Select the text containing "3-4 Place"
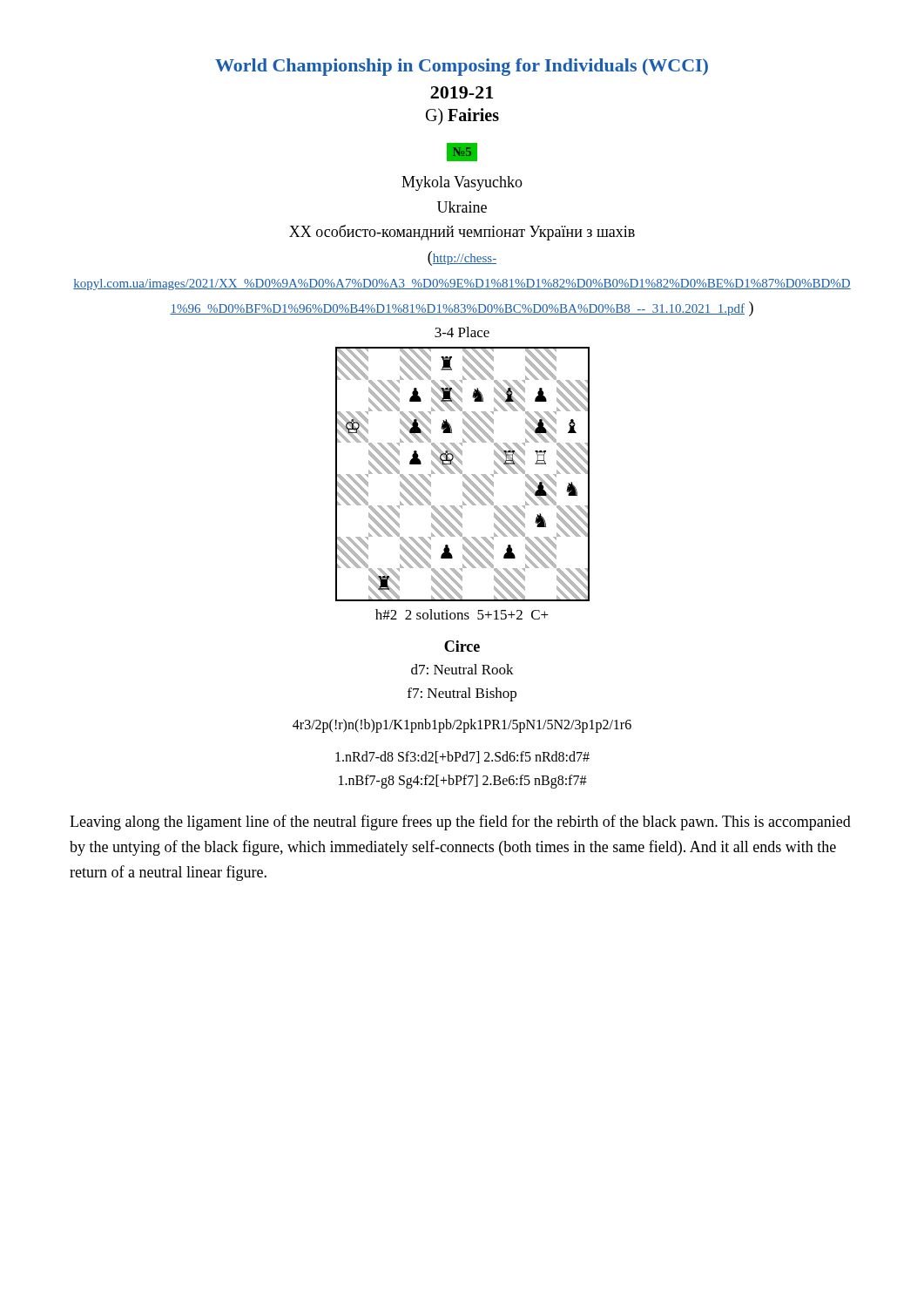The width and height of the screenshot is (924, 1307). click(x=462, y=332)
